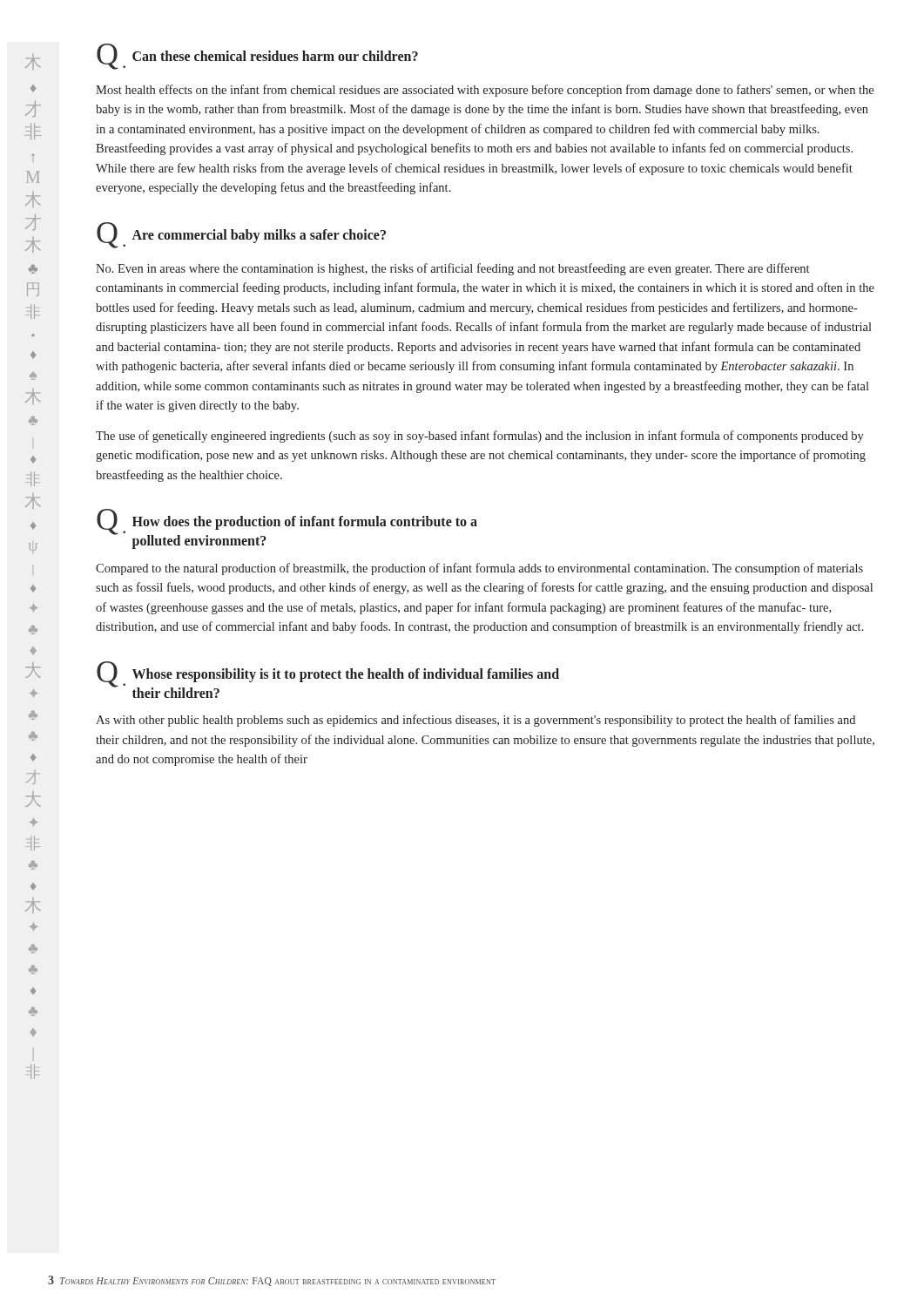Navigate to the text block starting "Q. Whose responsibility is it to protect the"
The image size is (924, 1307).
point(486,681)
